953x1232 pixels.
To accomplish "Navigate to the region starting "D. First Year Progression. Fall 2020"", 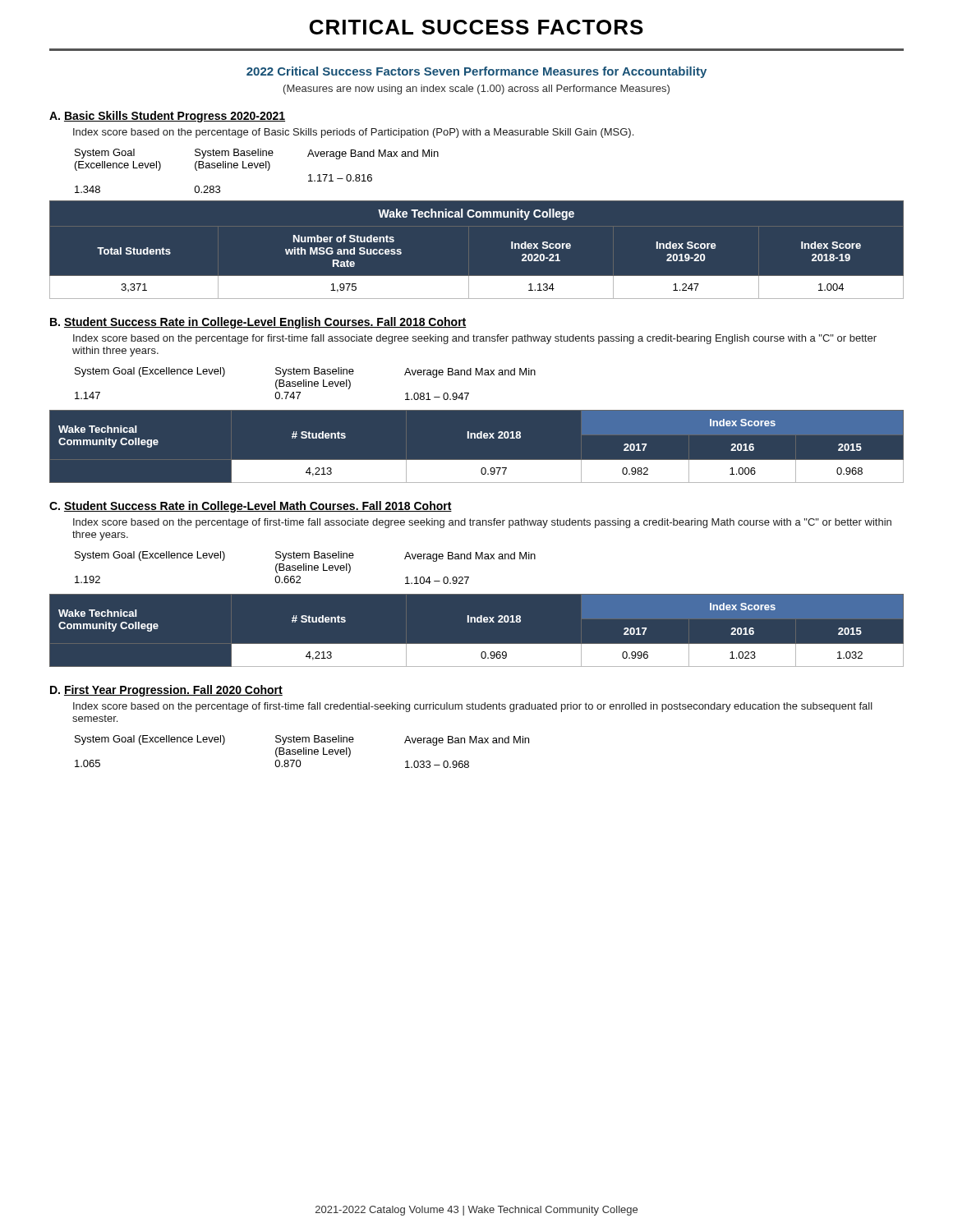I will point(166,690).
